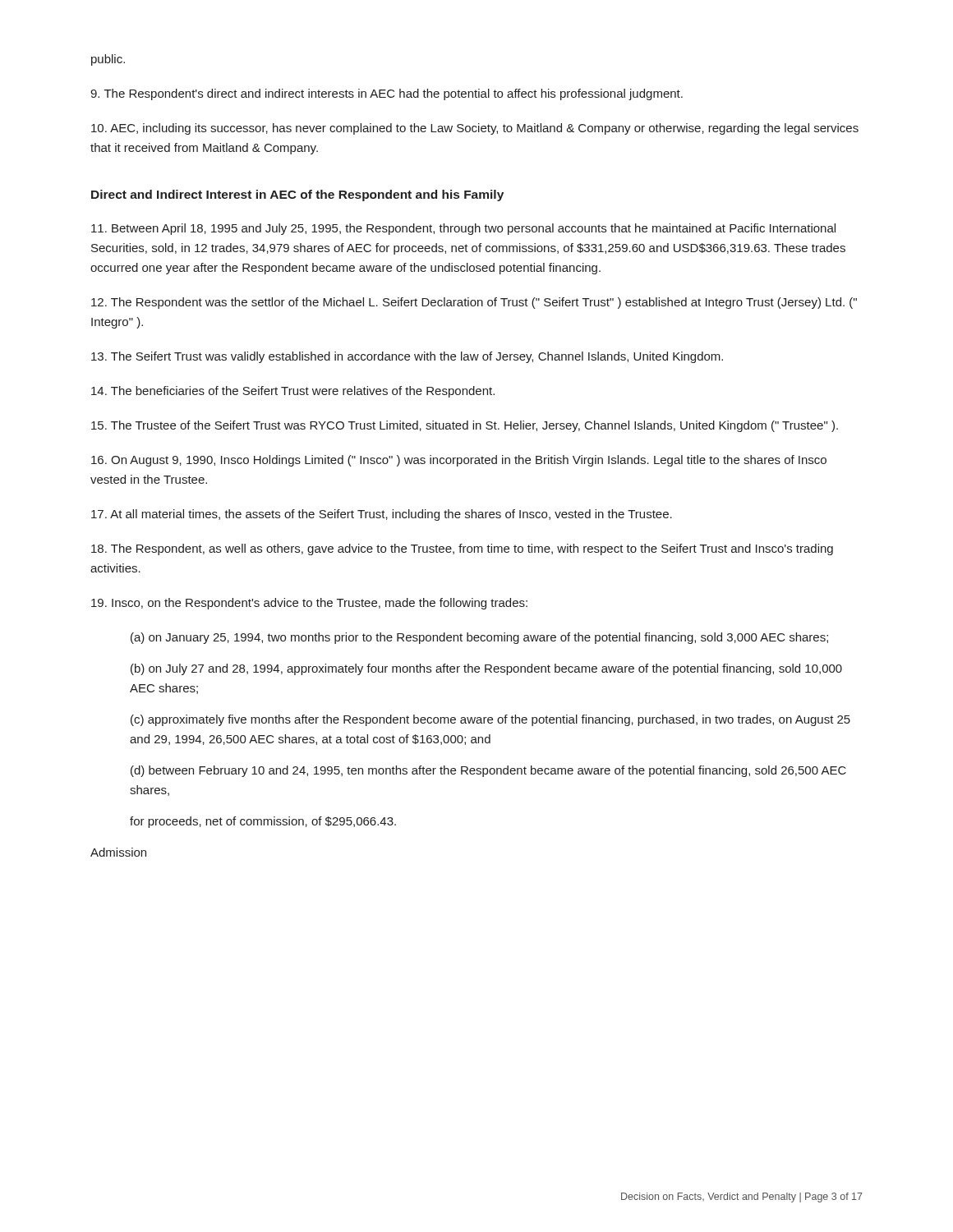The width and height of the screenshot is (953, 1232).
Task: Select the text starting "Insco, on the"
Action: click(x=309, y=602)
